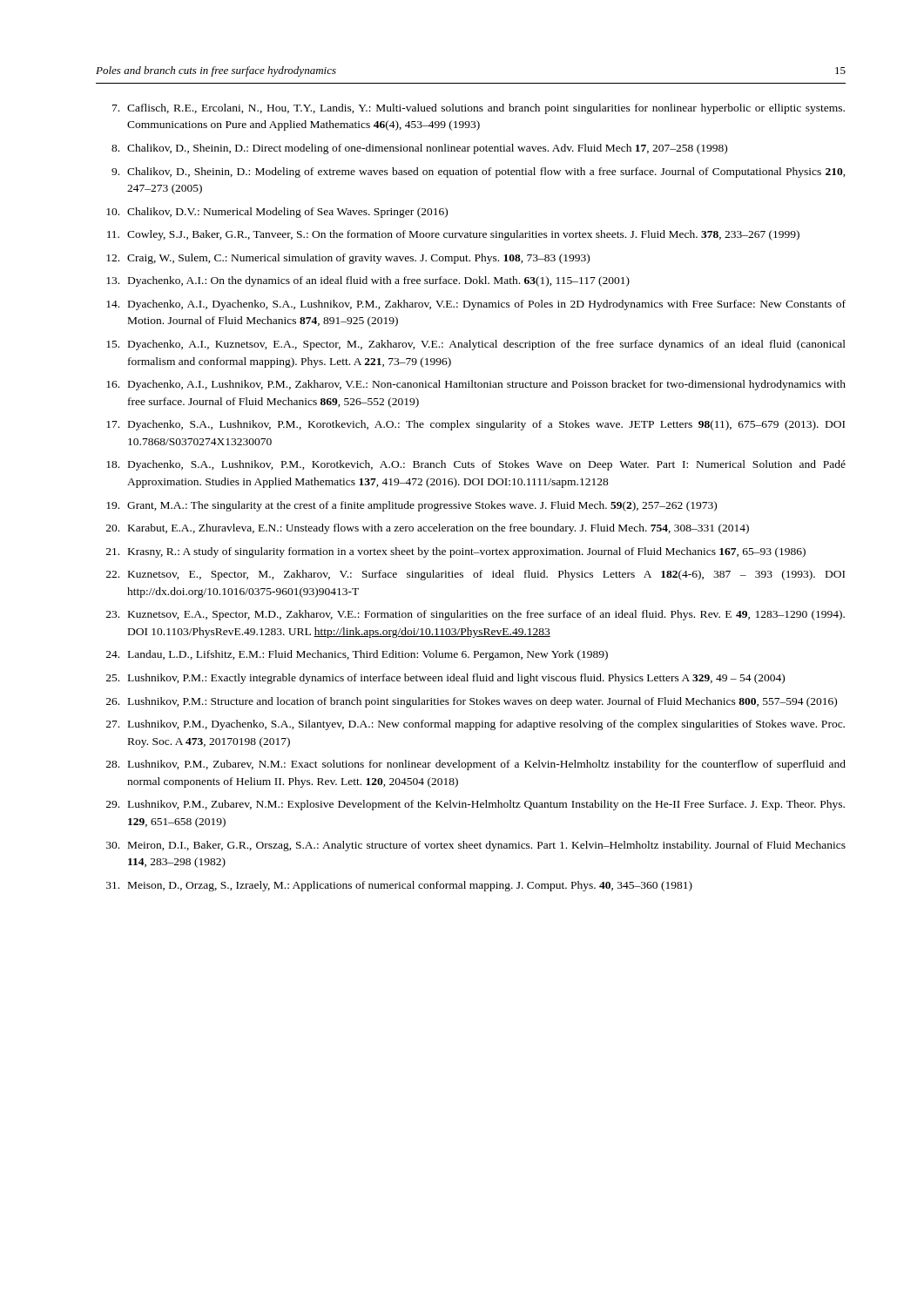Find the element starting "12. Craig, W., Sulem, C.:"
Image resolution: width=924 pixels, height=1307 pixels.
pyautogui.click(x=471, y=258)
